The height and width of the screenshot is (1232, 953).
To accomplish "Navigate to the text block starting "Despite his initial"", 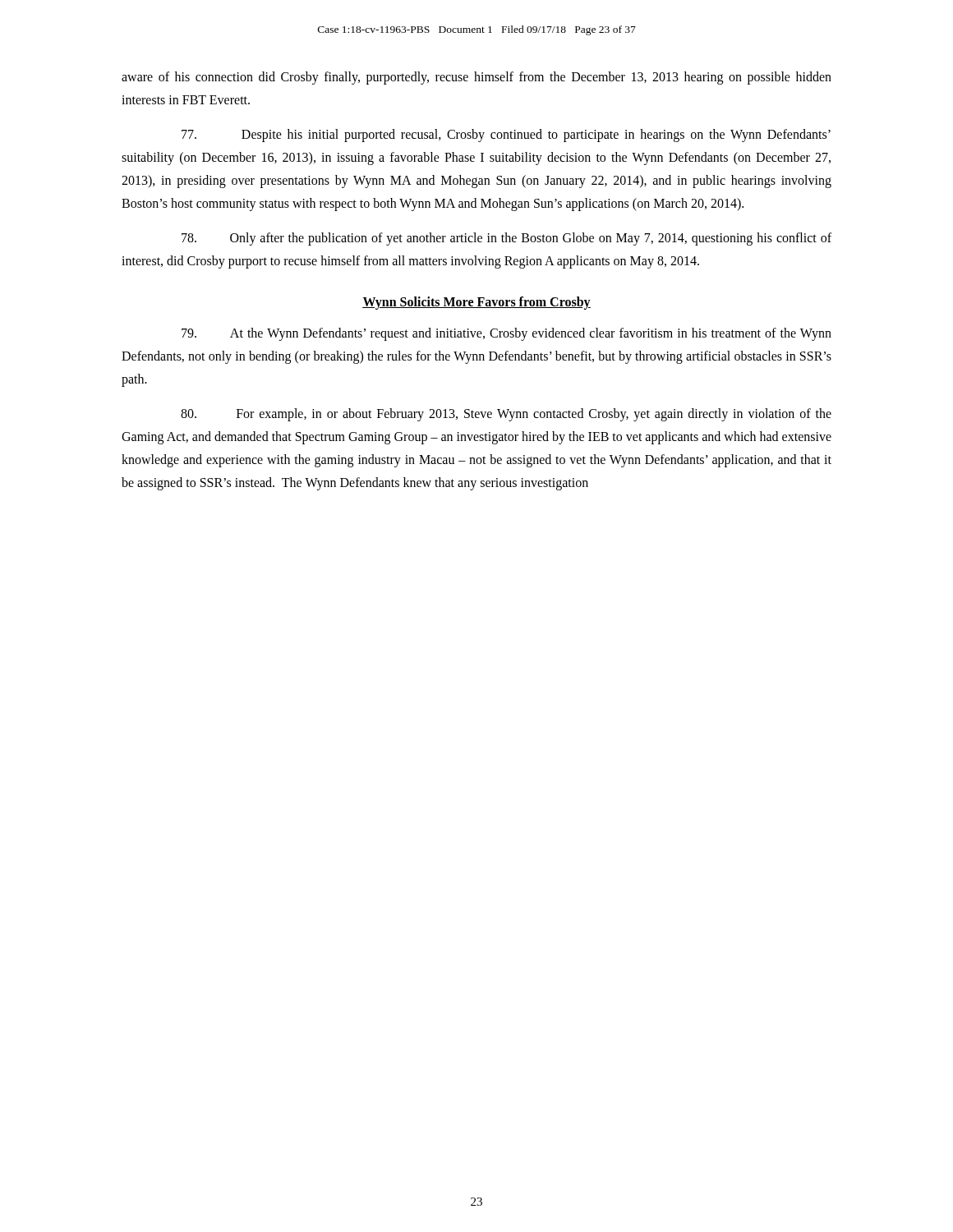I will coord(476,169).
